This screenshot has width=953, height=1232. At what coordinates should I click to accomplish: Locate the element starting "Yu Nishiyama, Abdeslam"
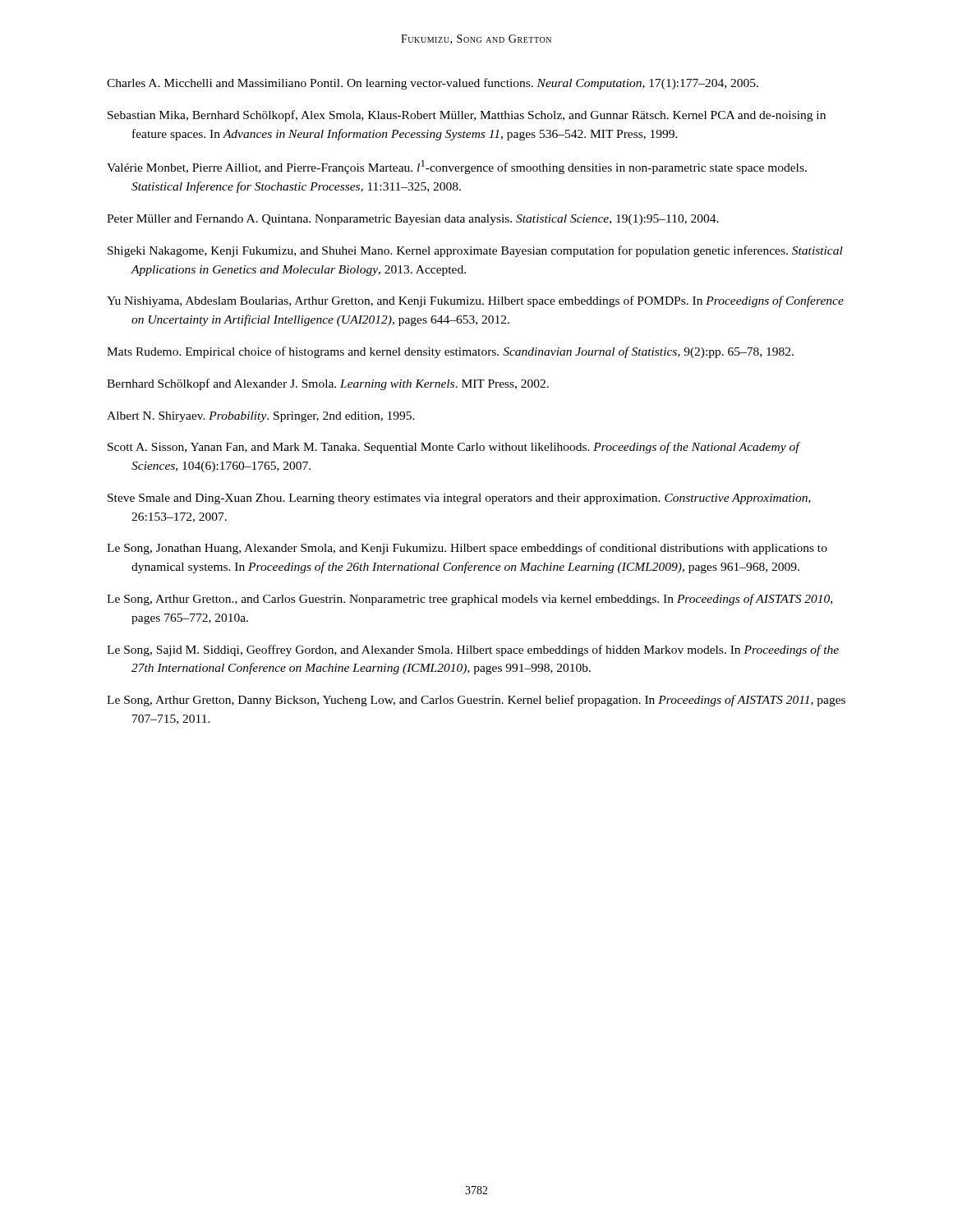[475, 310]
